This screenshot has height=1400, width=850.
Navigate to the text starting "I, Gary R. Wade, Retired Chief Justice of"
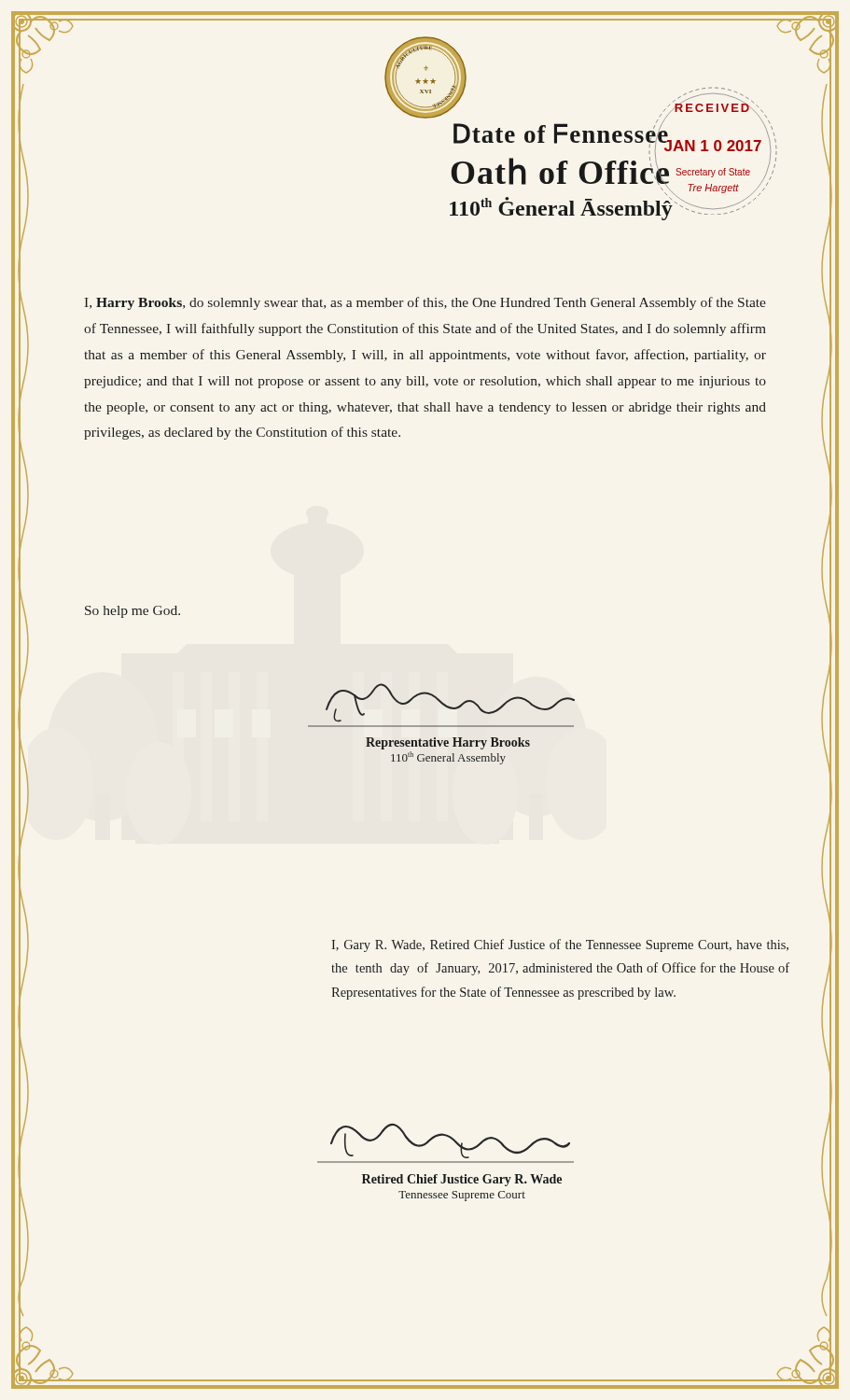pyautogui.click(x=560, y=968)
